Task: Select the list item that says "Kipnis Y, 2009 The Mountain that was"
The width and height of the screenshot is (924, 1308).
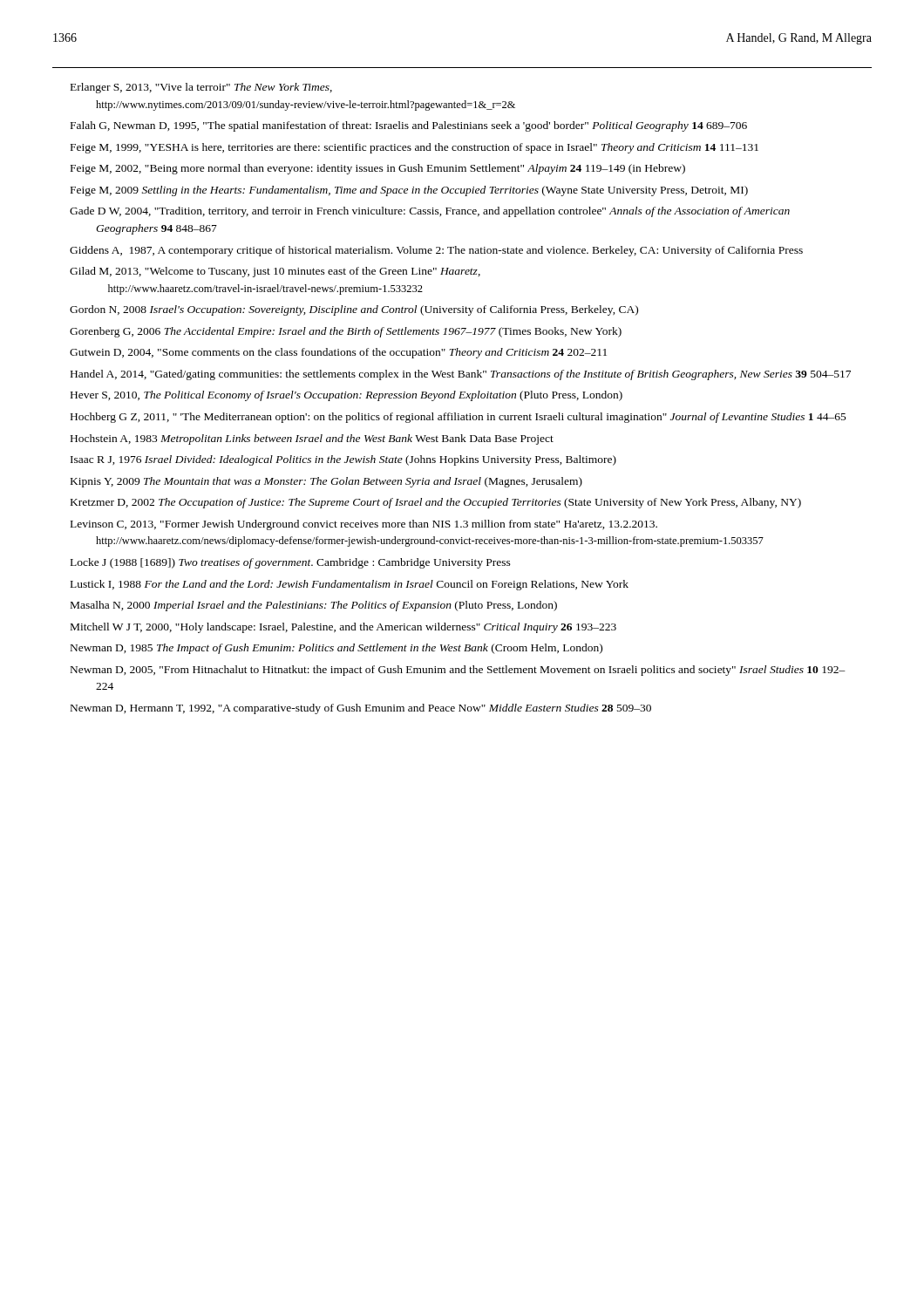Action: (326, 481)
